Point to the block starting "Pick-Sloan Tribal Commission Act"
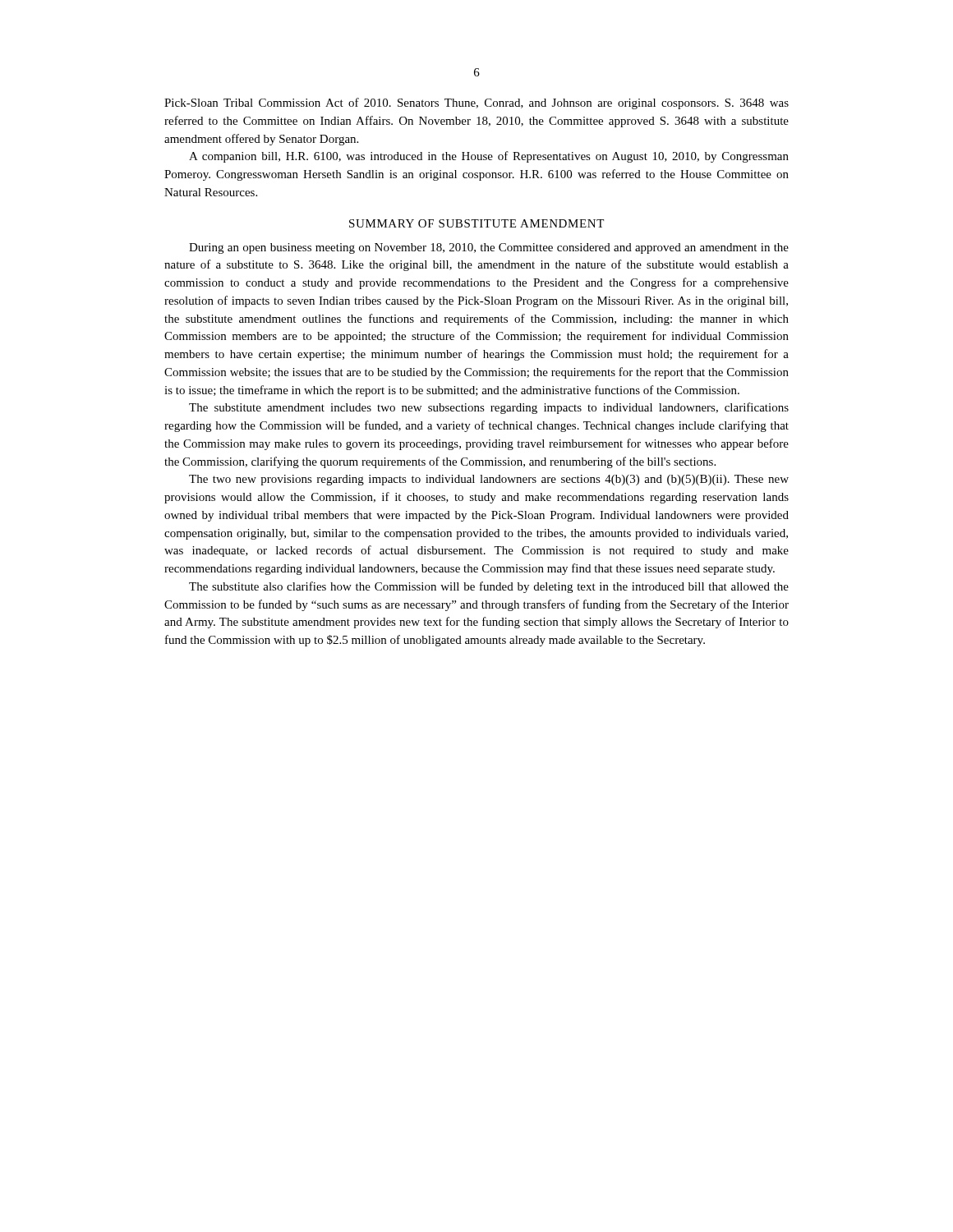This screenshot has width=953, height=1232. tap(476, 148)
